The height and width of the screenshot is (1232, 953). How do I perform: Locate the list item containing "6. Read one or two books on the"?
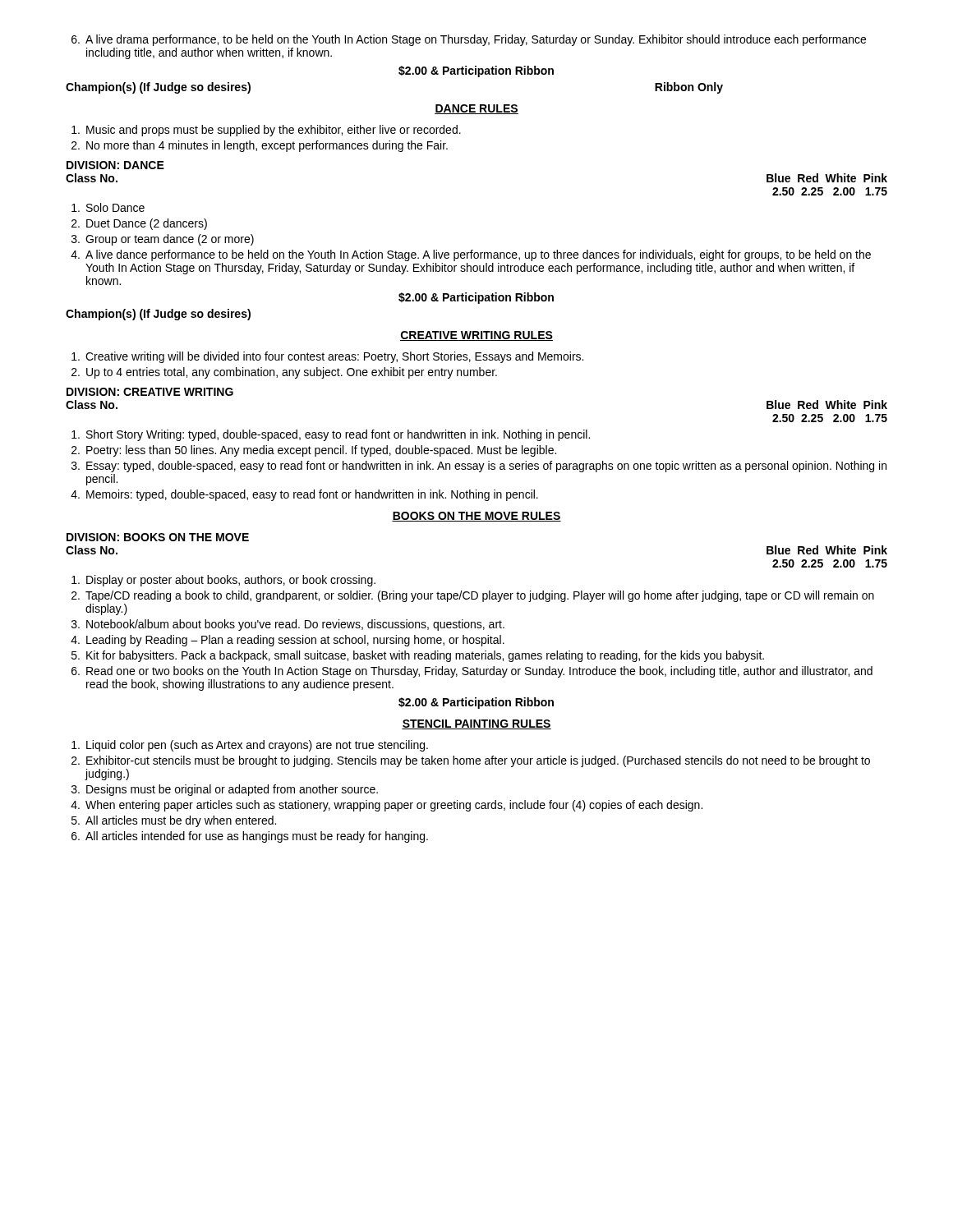pyautogui.click(x=476, y=678)
